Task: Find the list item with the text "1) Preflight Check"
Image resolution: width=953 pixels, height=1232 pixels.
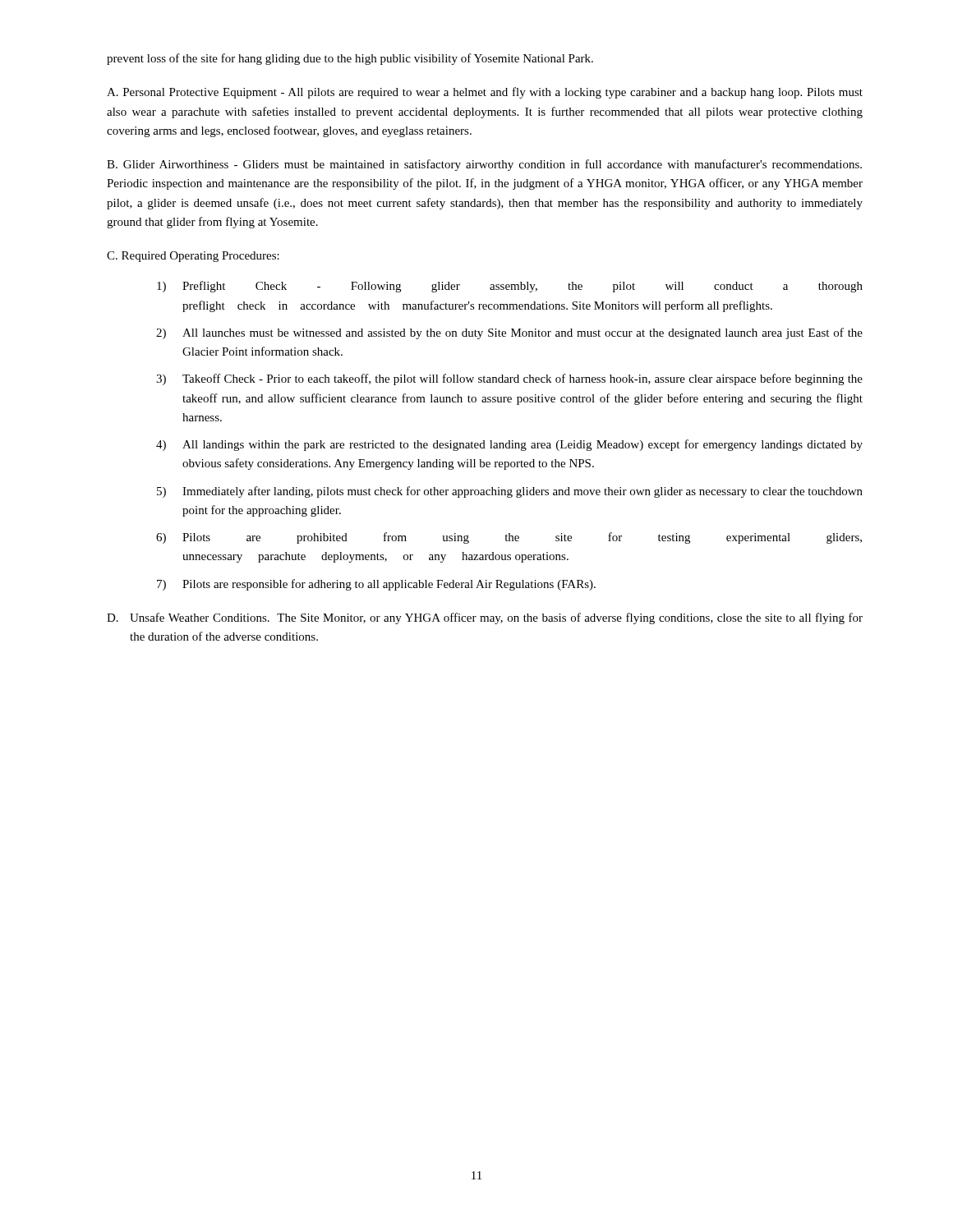Action: [509, 296]
